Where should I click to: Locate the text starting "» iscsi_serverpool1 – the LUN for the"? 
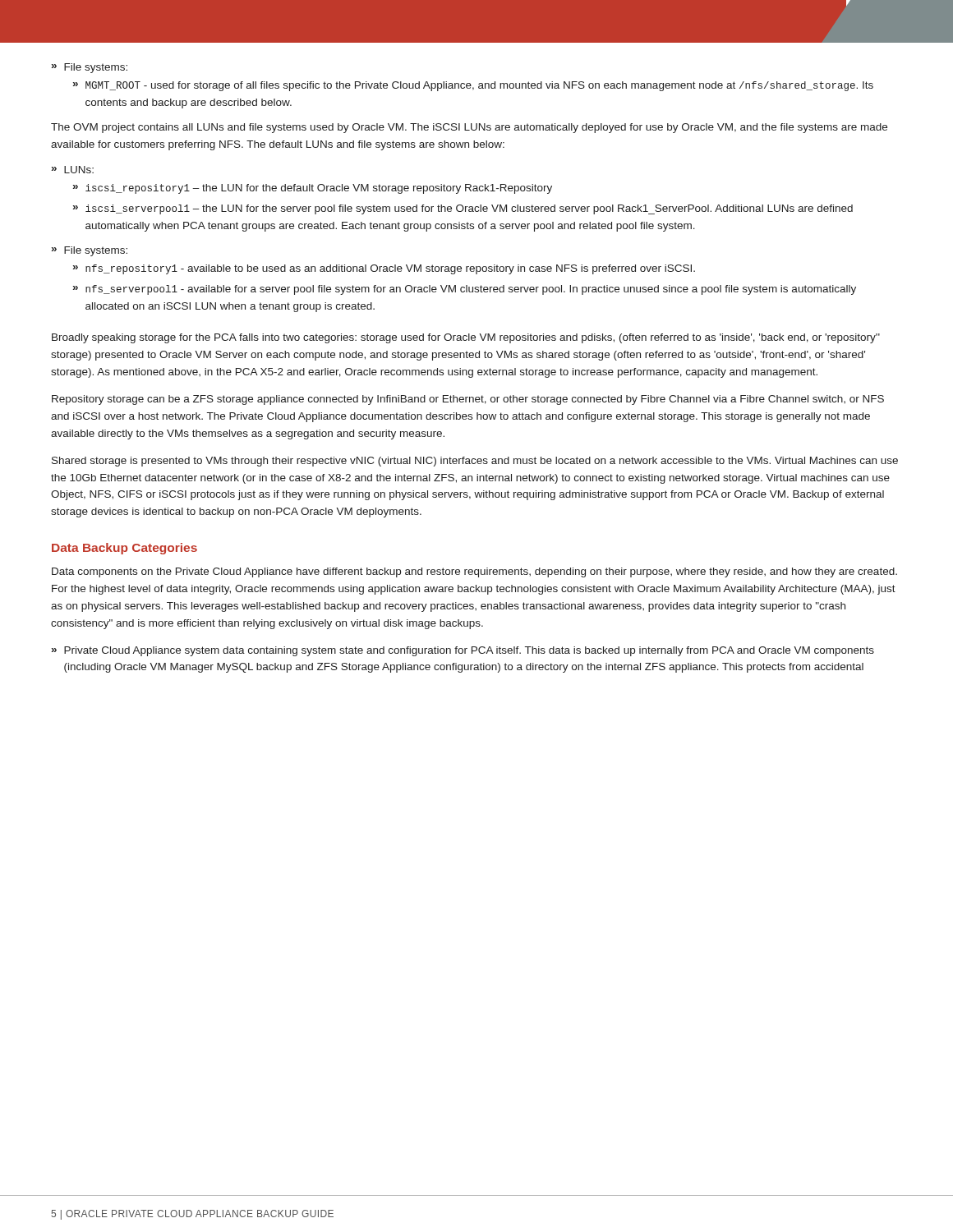coord(487,217)
